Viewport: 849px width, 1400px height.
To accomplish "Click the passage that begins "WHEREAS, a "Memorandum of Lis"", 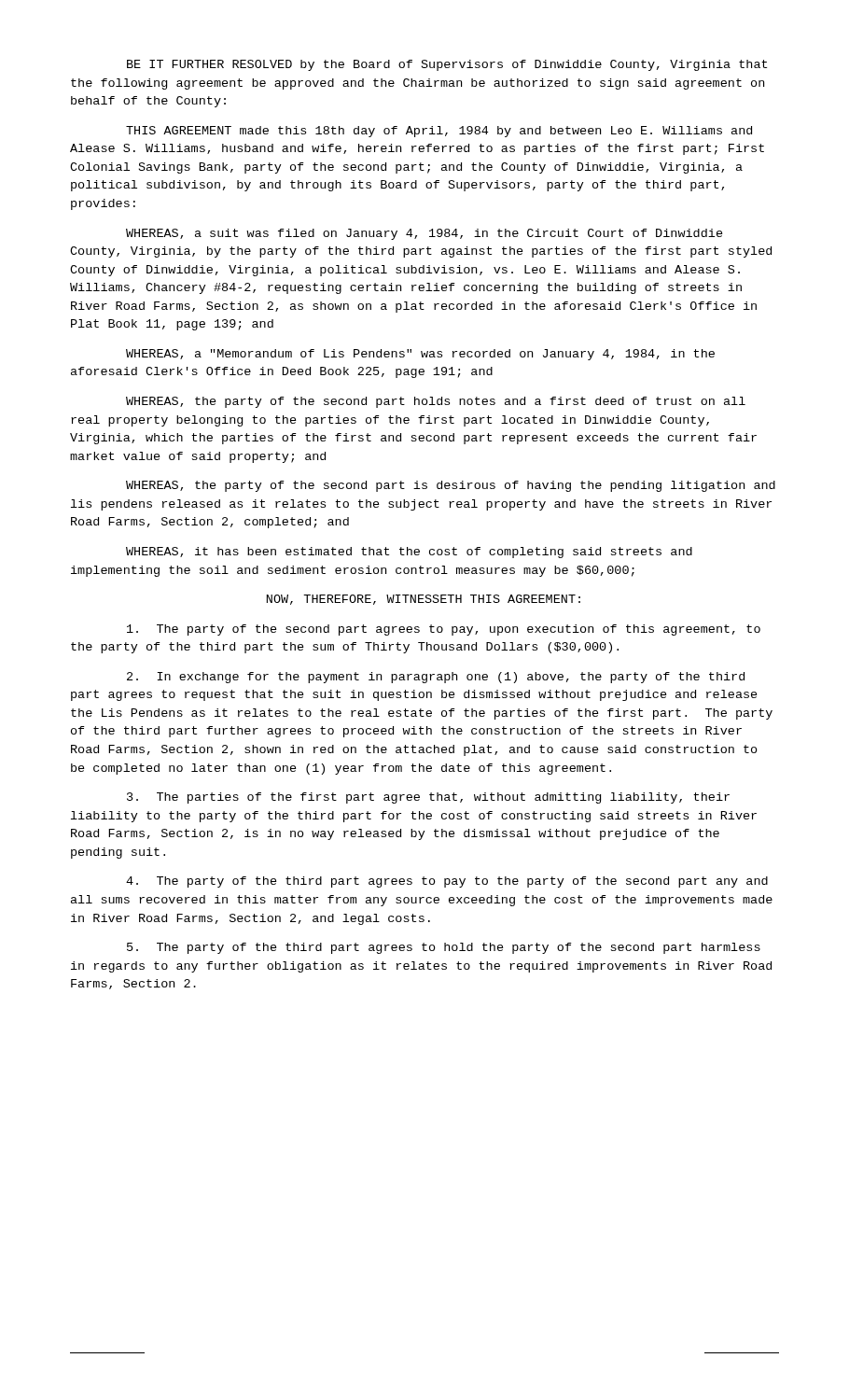I will pyautogui.click(x=393, y=363).
